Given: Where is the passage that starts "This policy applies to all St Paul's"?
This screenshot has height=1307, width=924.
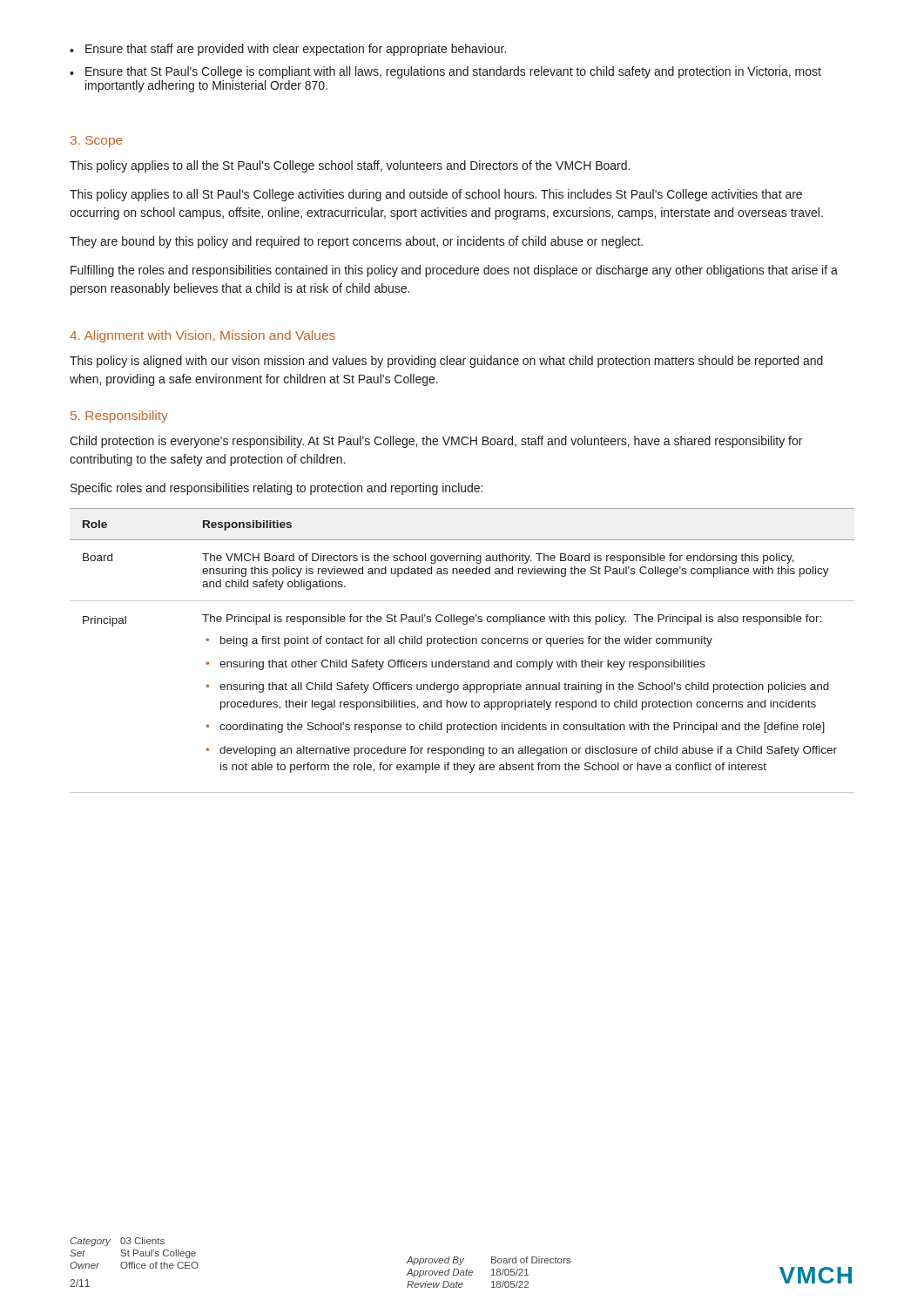Looking at the screenshot, I should pos(447,203).
